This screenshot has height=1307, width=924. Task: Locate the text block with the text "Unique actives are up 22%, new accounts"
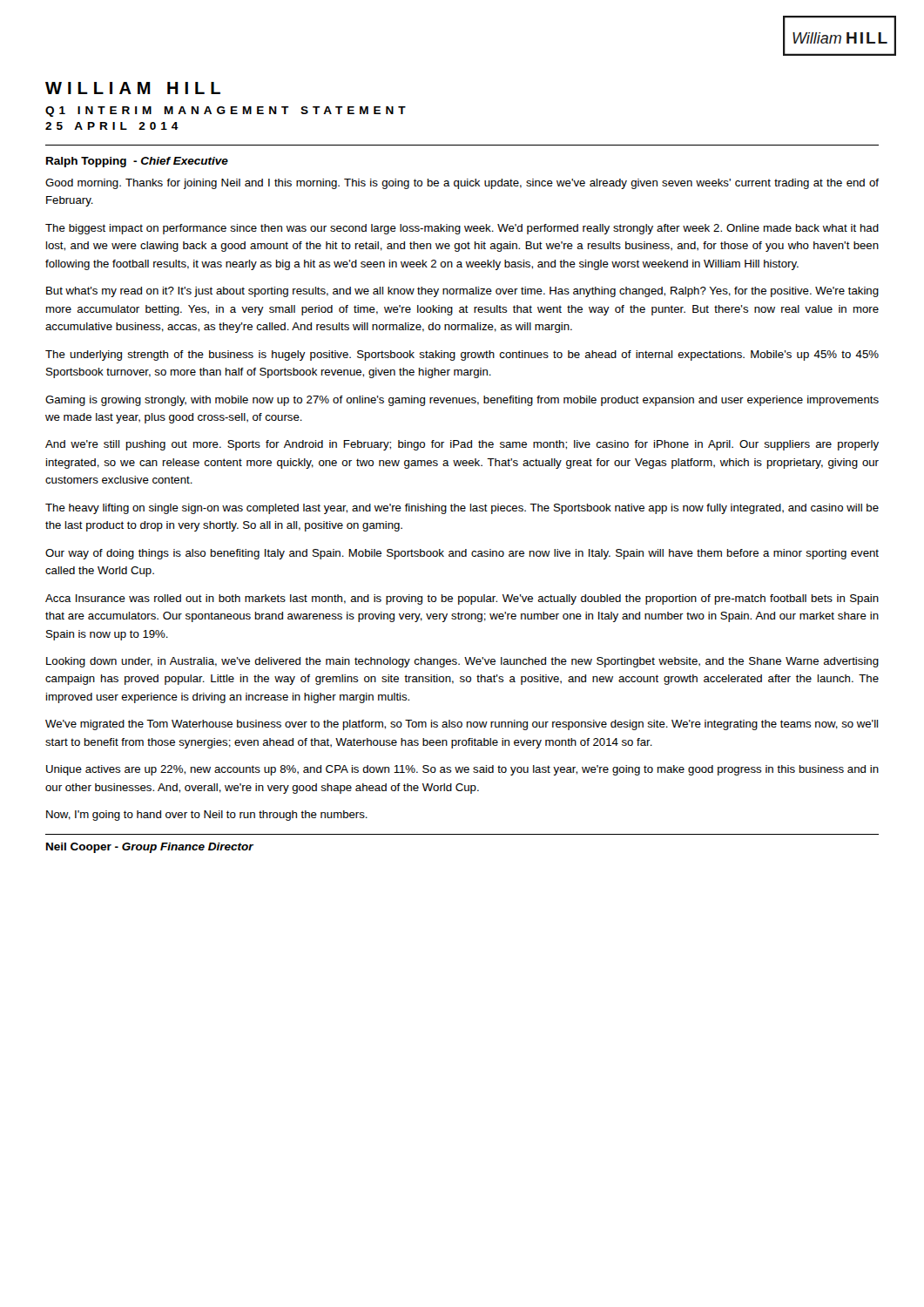(462, 778)
